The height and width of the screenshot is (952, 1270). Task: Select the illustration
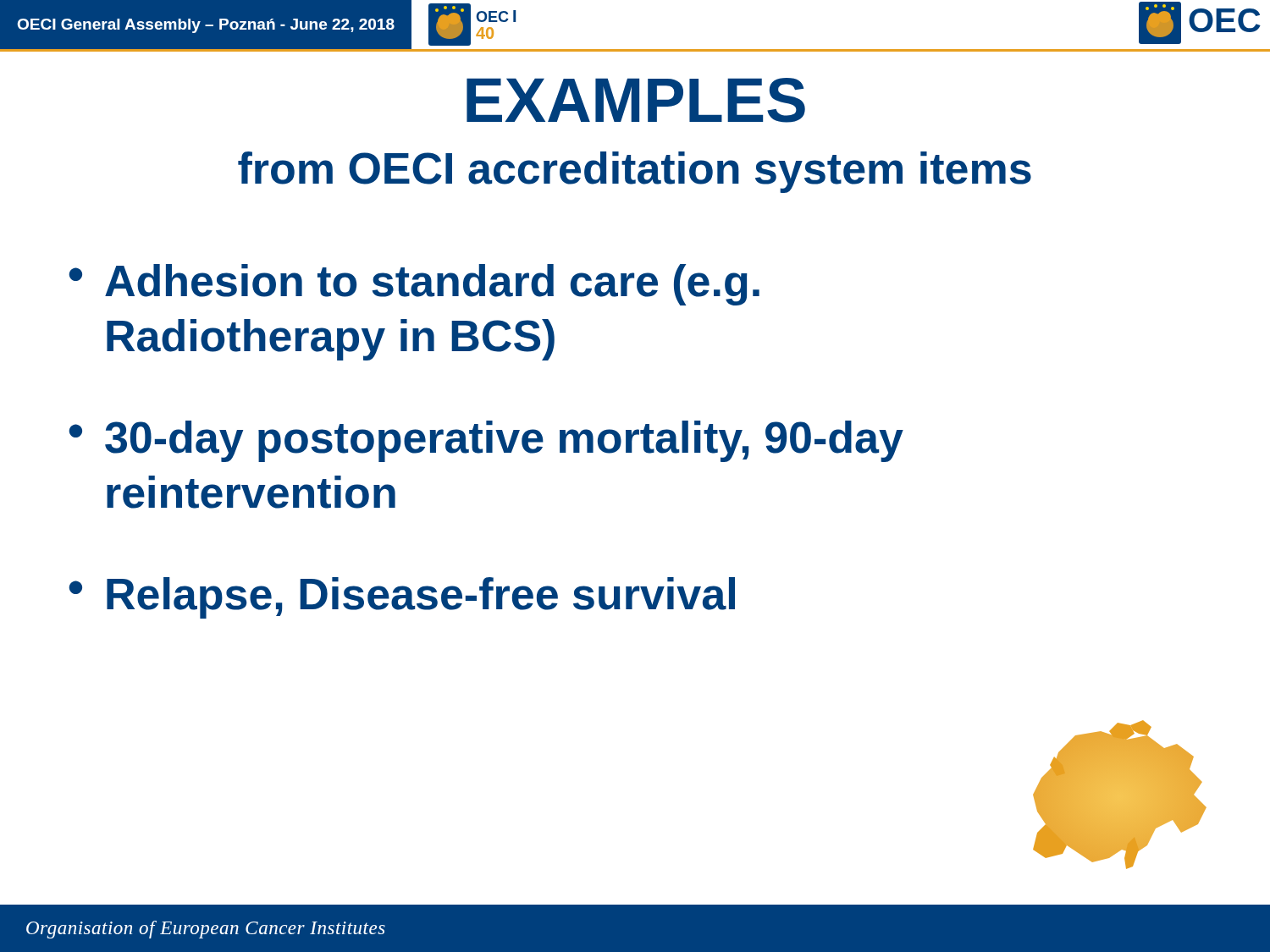coord(1139,812)
